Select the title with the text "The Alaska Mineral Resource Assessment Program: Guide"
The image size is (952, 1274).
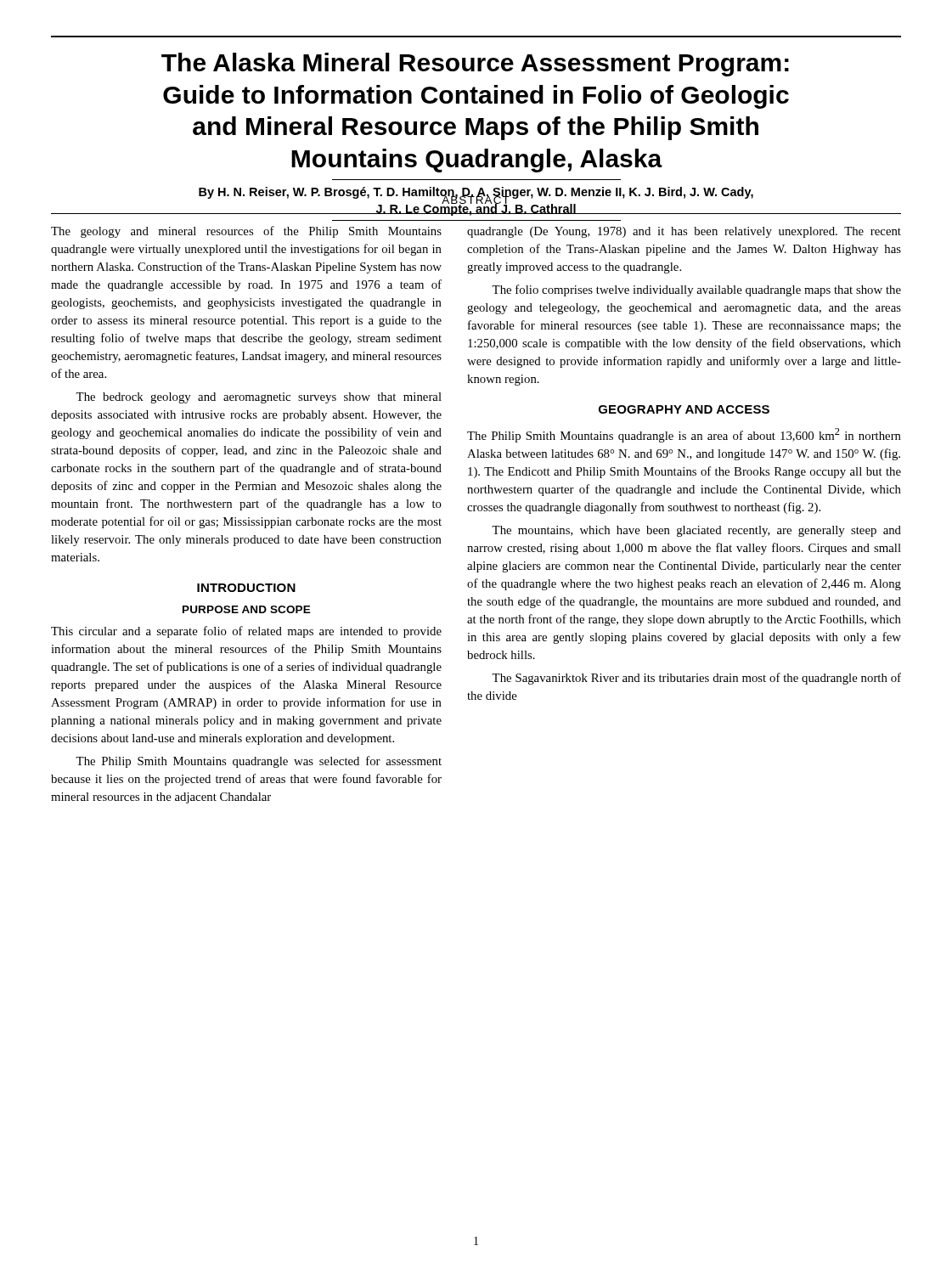click(476, 110)
